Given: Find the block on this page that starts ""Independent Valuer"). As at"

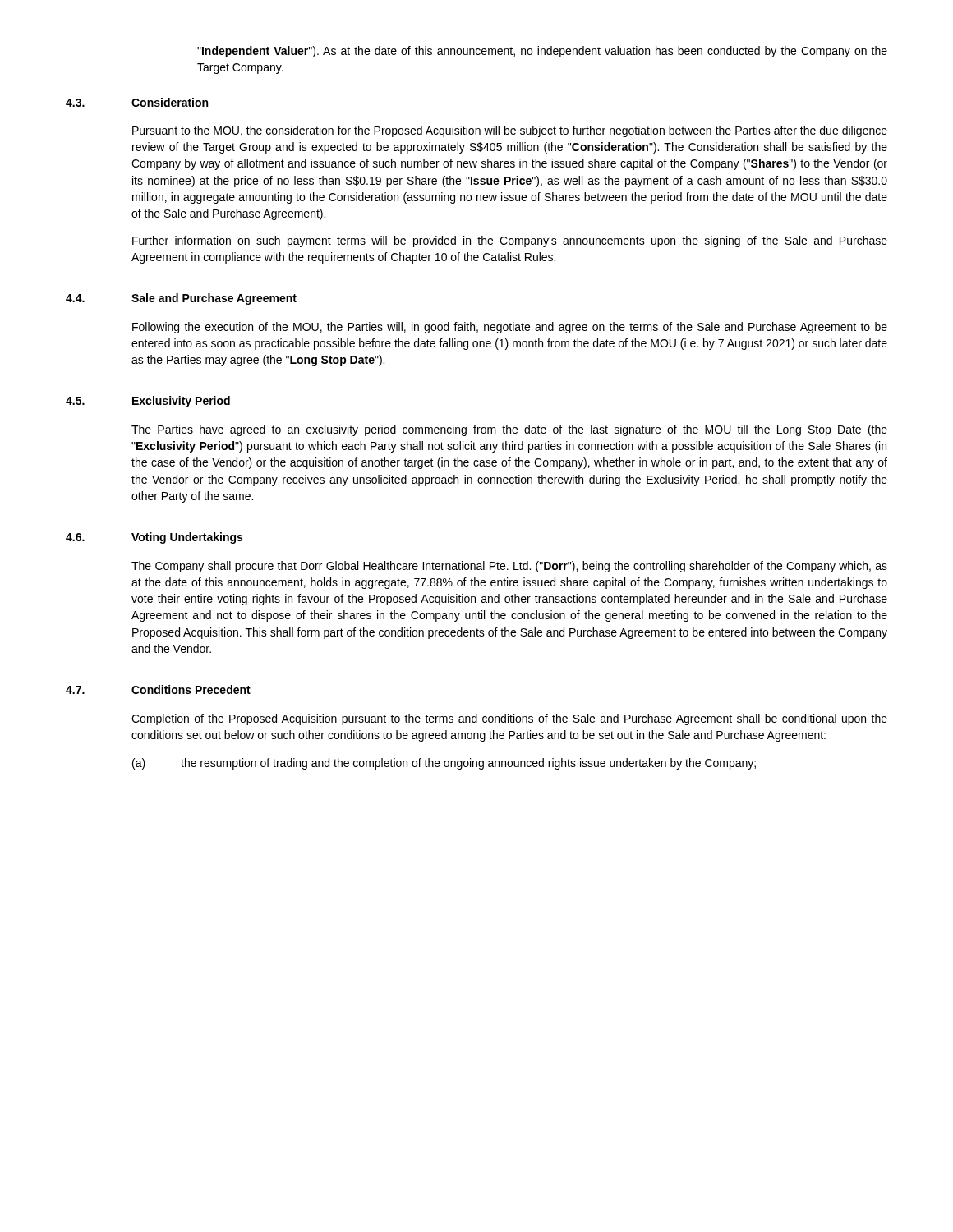Looking at the screenshot, I should coord(542,59).
